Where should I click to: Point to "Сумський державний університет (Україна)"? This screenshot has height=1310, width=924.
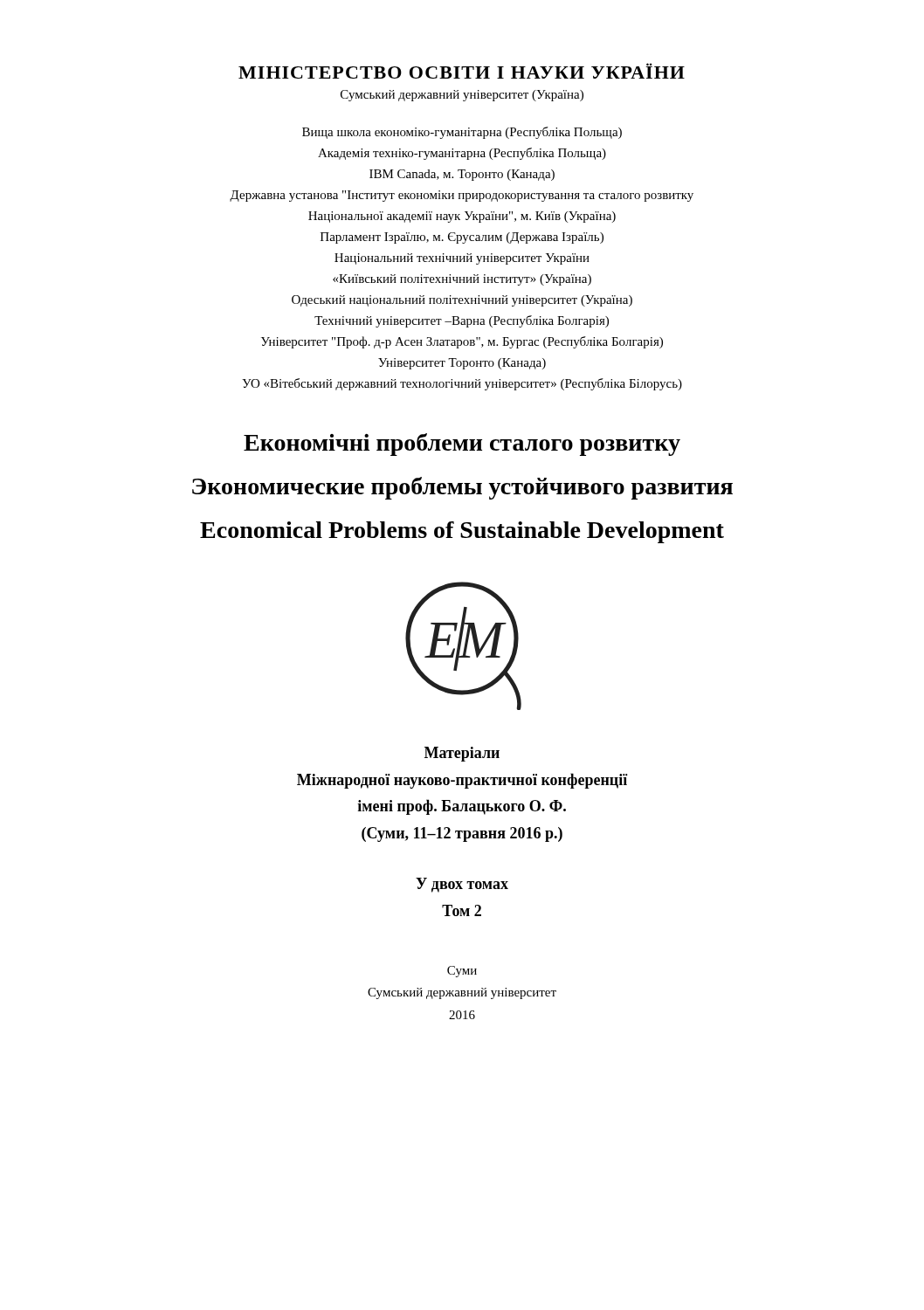coord(462,94)
